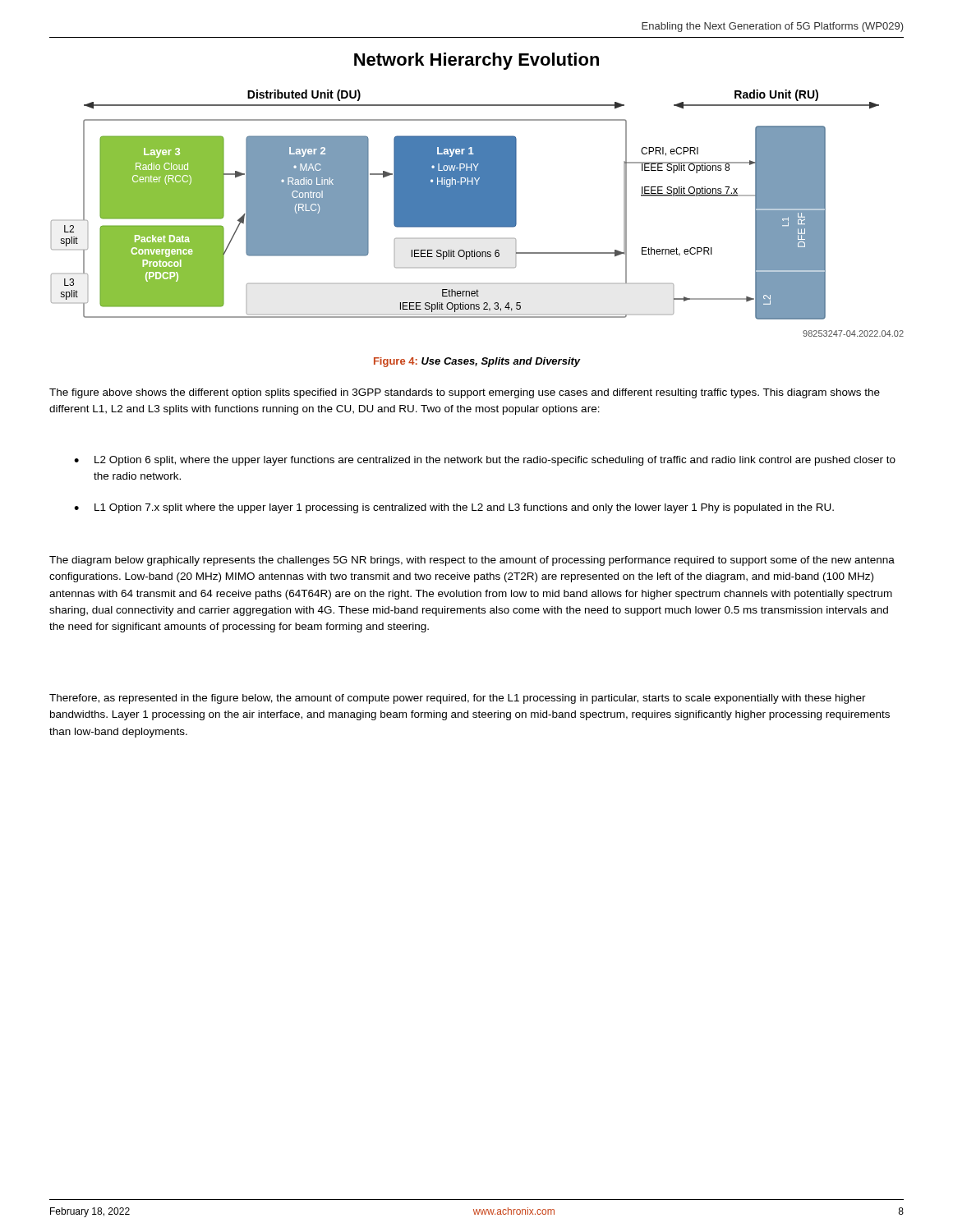Image resolution: width=953 pixels, height=1232 pixels.
Task: Locate the element starting "Figure 4: Use Cases, Splits"
Action: pos(476,361)
